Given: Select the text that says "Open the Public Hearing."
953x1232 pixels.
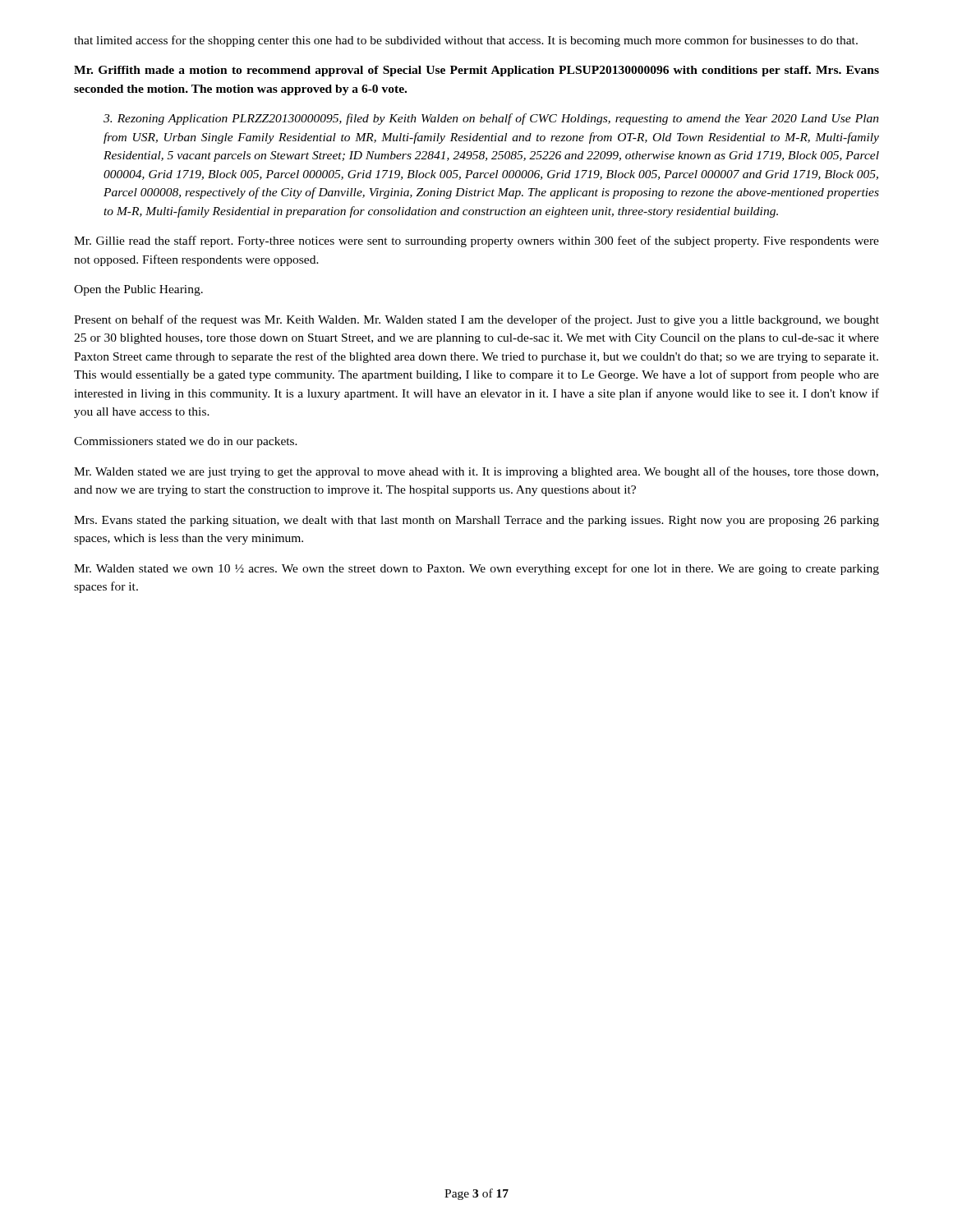Looking at the screenshot, I should [x=139, y=289].
